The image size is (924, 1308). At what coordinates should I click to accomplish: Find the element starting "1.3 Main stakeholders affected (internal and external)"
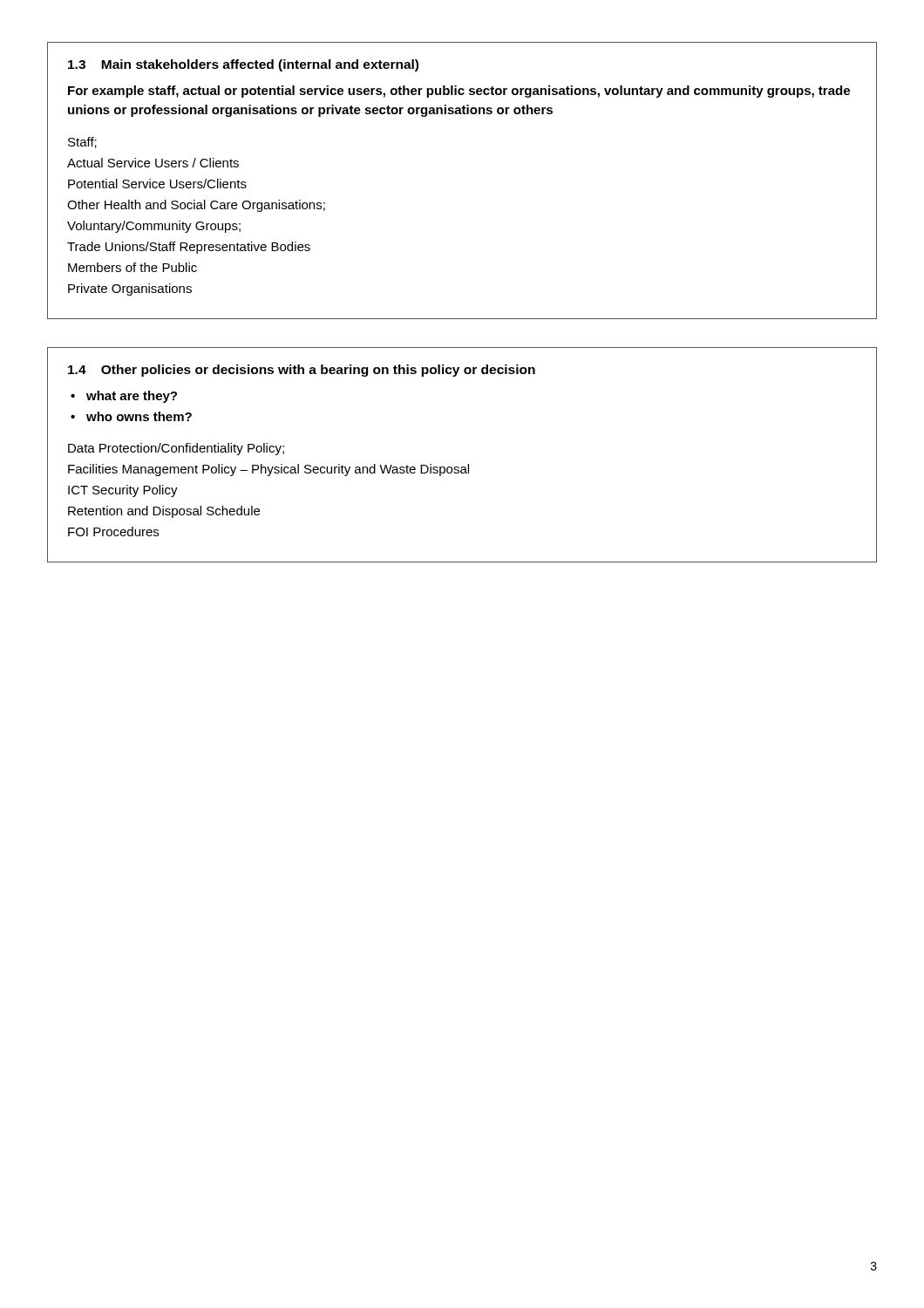[x=243, y=64]
